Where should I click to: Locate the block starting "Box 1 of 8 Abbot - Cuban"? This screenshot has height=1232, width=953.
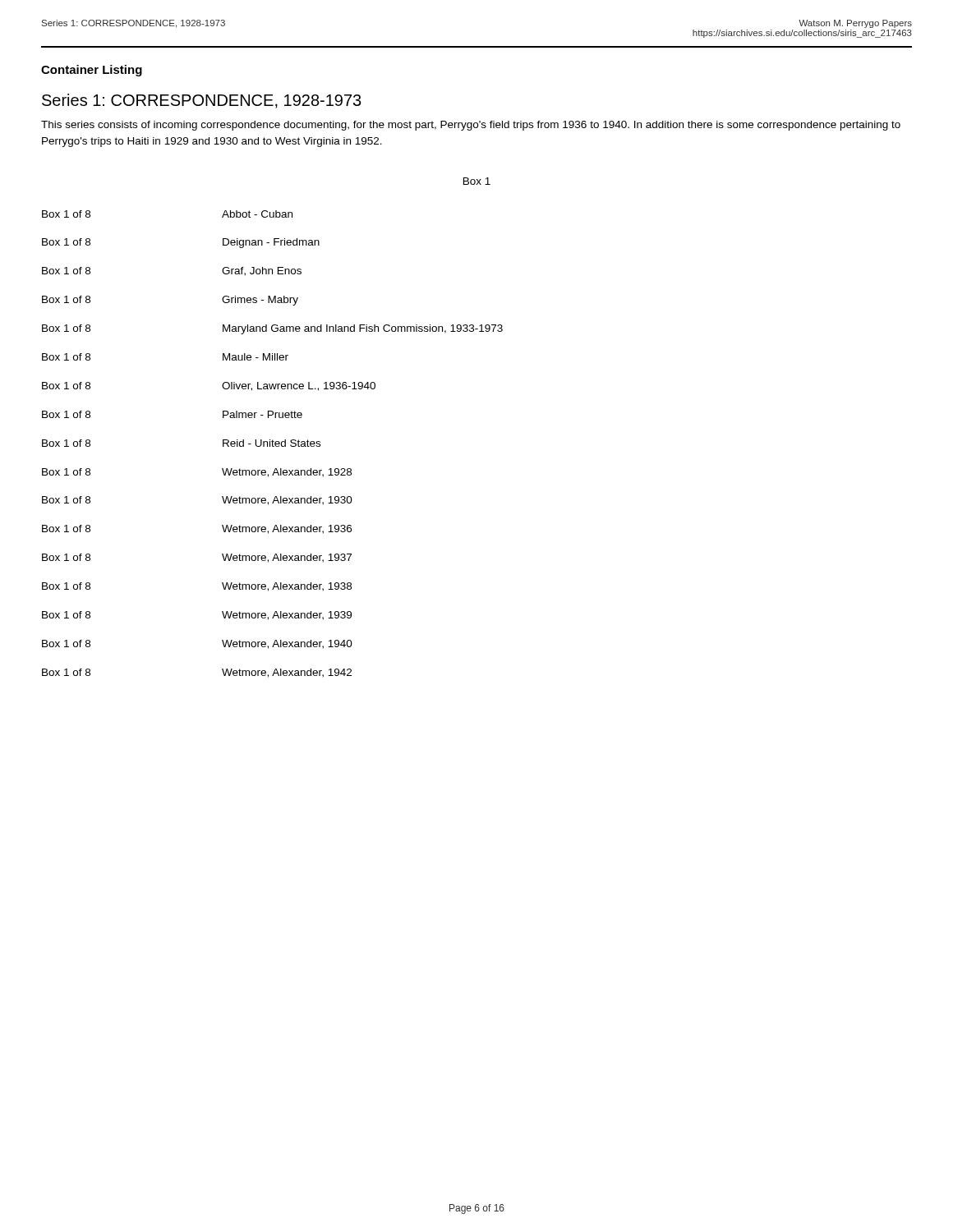coord(66,214)
